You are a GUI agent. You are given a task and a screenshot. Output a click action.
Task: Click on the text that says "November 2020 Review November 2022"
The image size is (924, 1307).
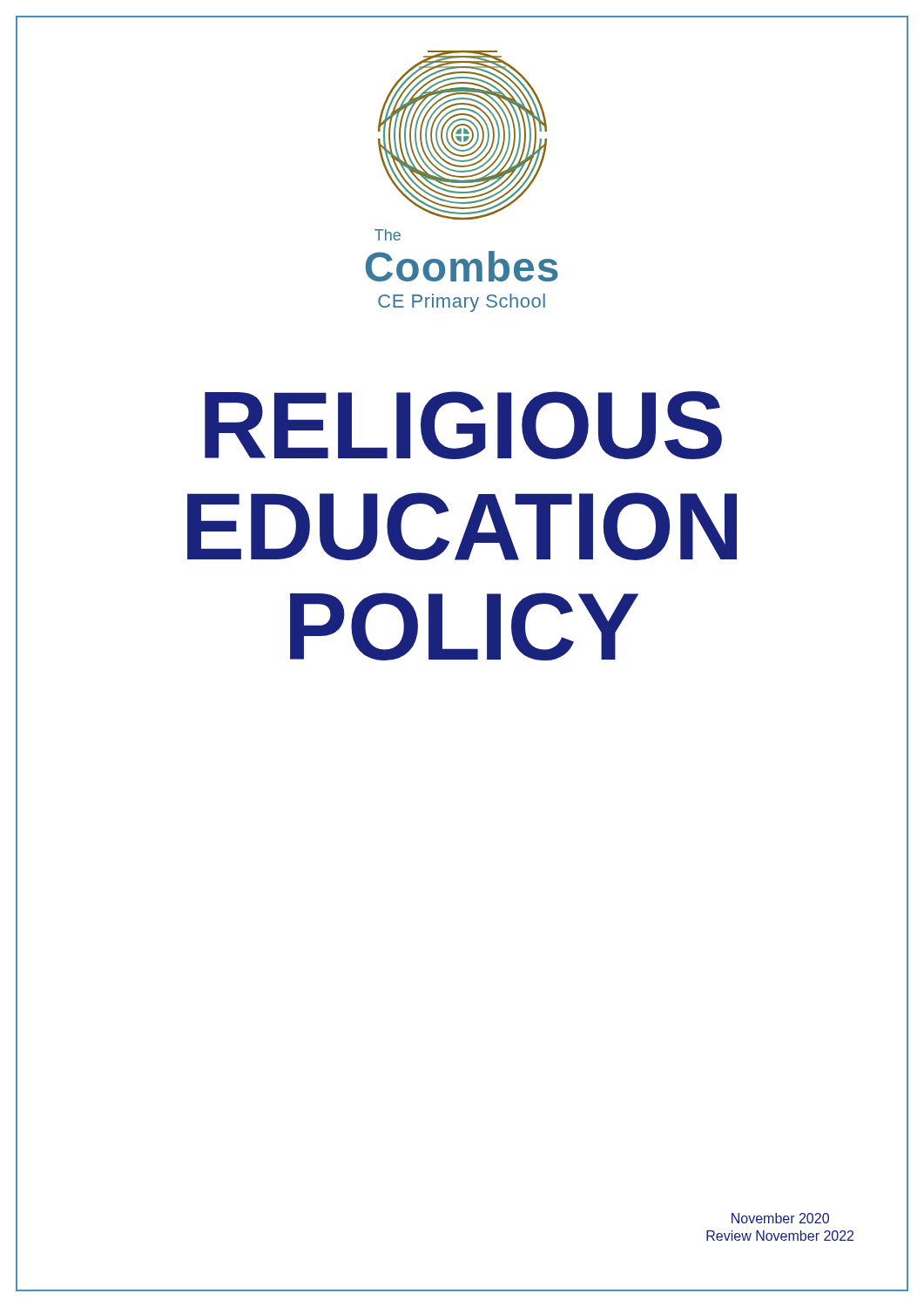click(780, 1228)
